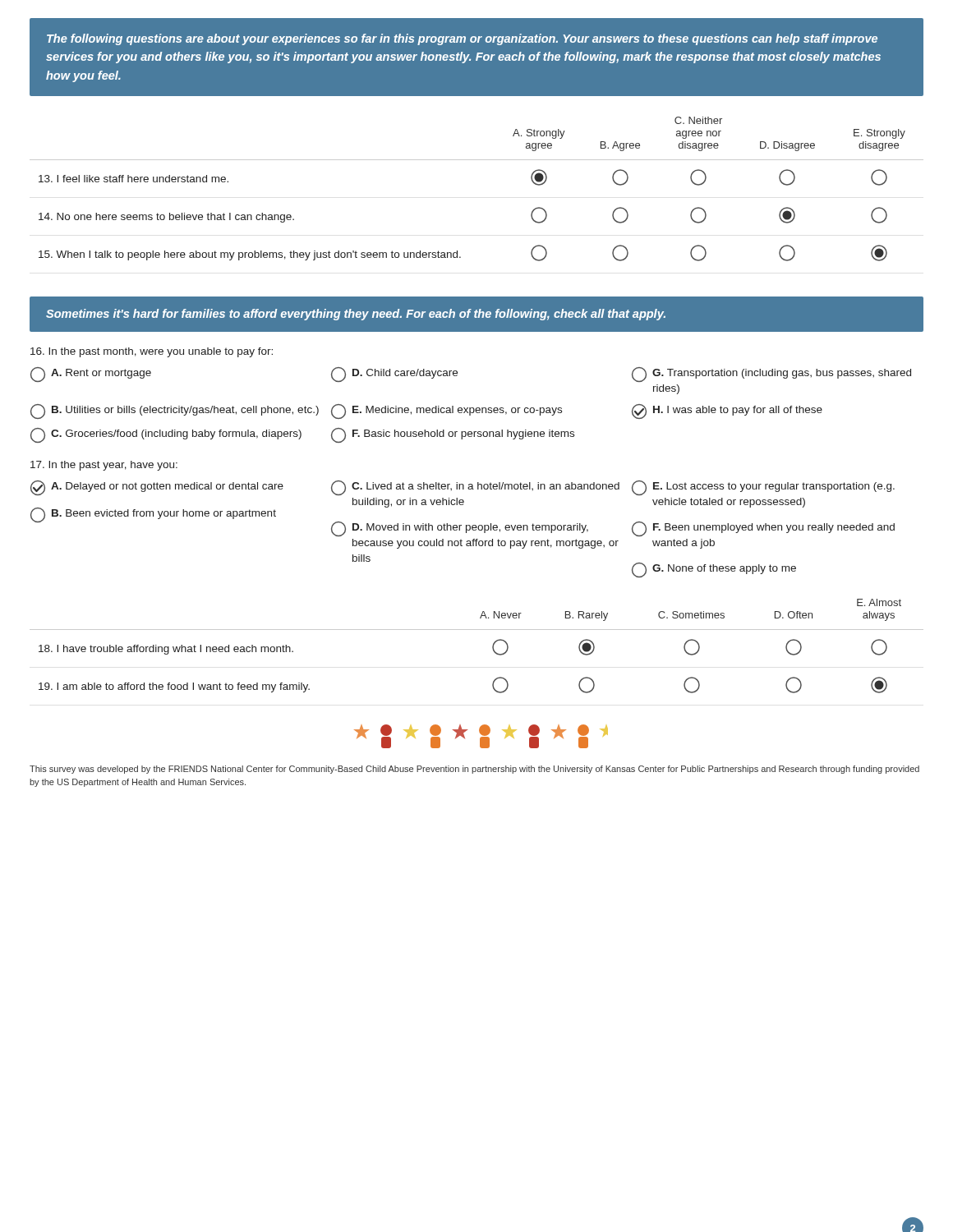This screenshot has width=953, height=1232.
Task: Point to the block beginning "F. Been unemployed when you really needed"
Action: 777,536
